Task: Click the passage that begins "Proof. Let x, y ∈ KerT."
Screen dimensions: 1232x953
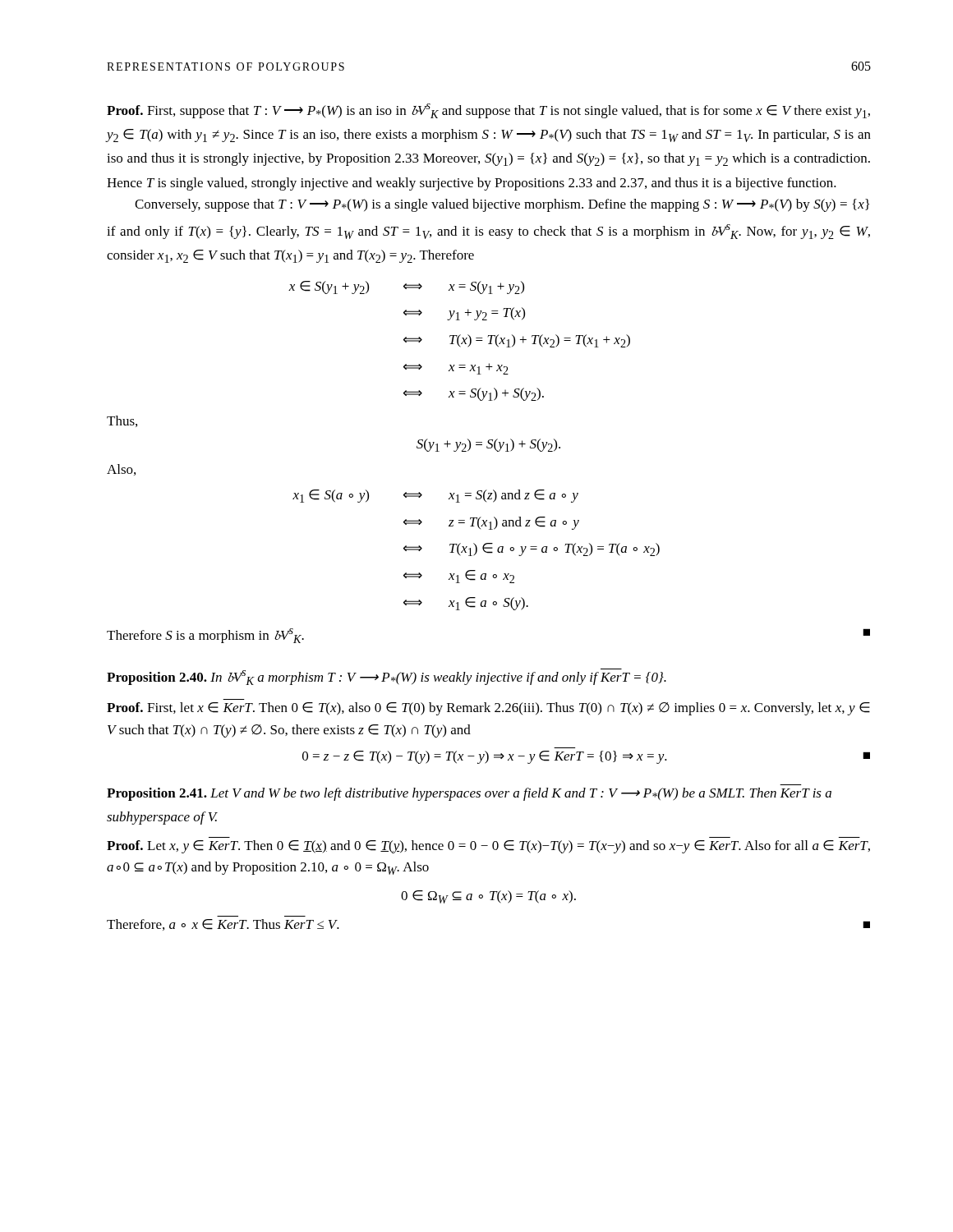Action: click(x=489, y=857)
